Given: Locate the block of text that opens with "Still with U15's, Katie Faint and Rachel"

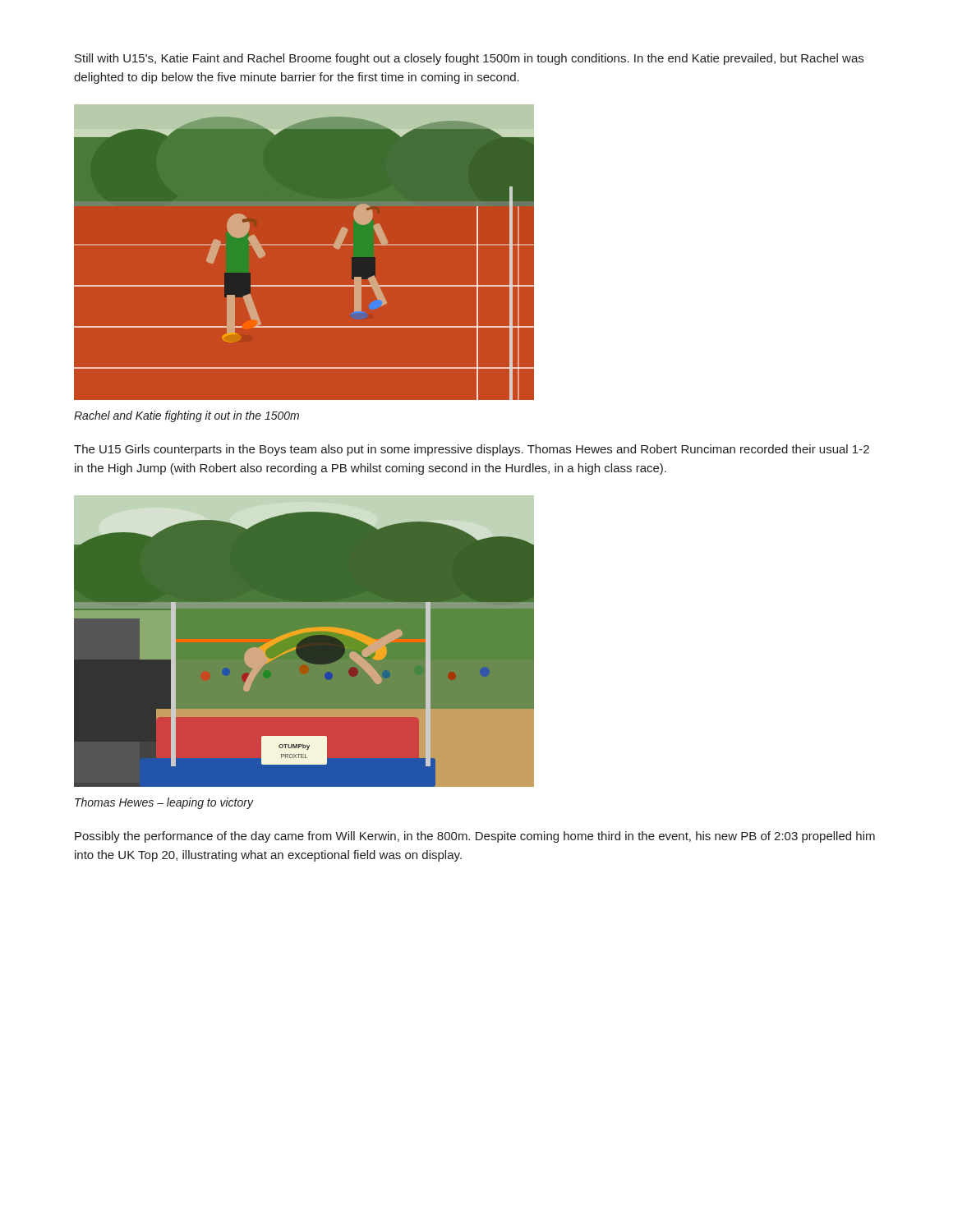Looking at the screenshot, I should pyautogui.click(x=469, y=67).
